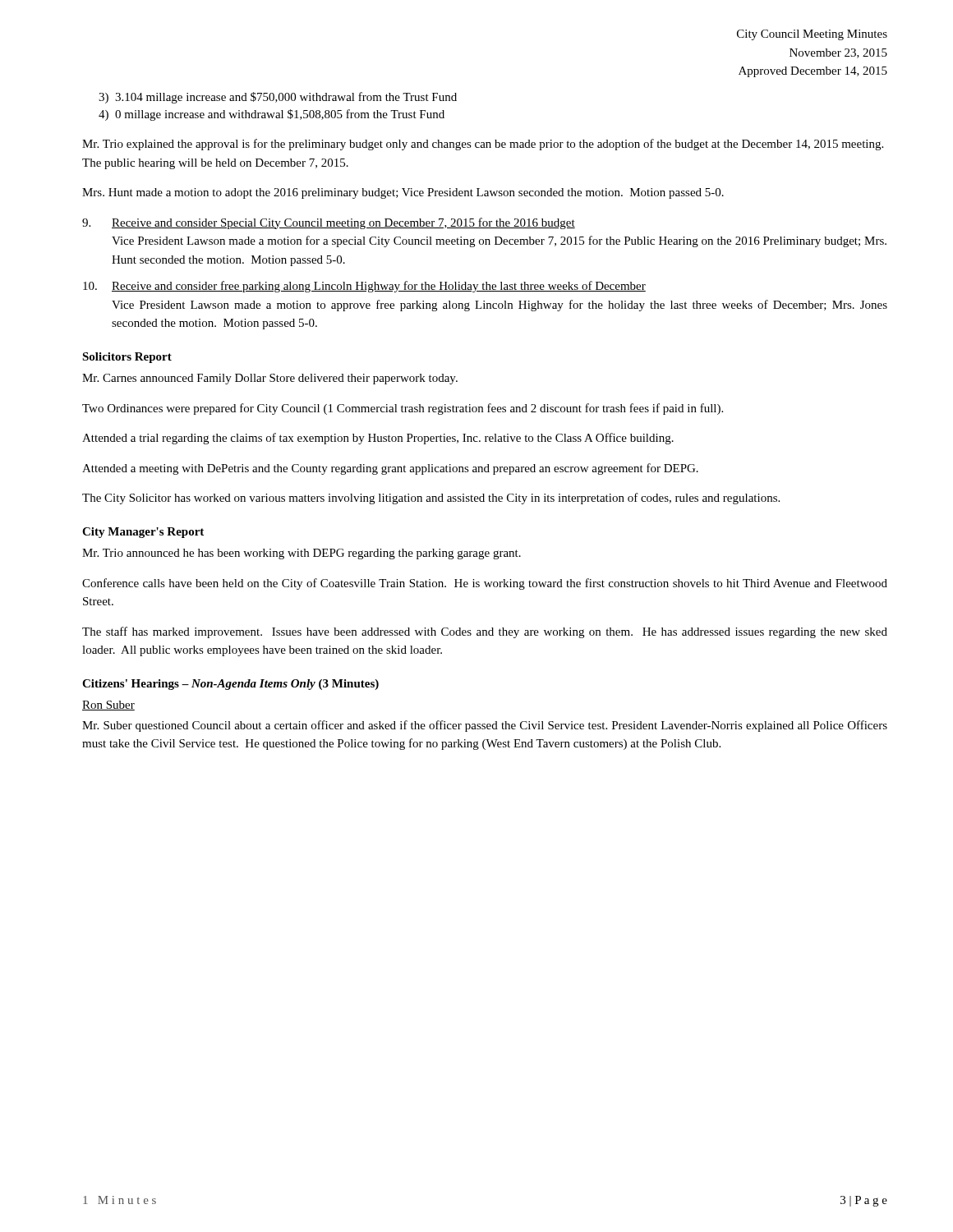Click the passage that begins "Attended a meeting with DePetris and the"
Viewport: 953px width, 1232px height.
tap(390, 468)
